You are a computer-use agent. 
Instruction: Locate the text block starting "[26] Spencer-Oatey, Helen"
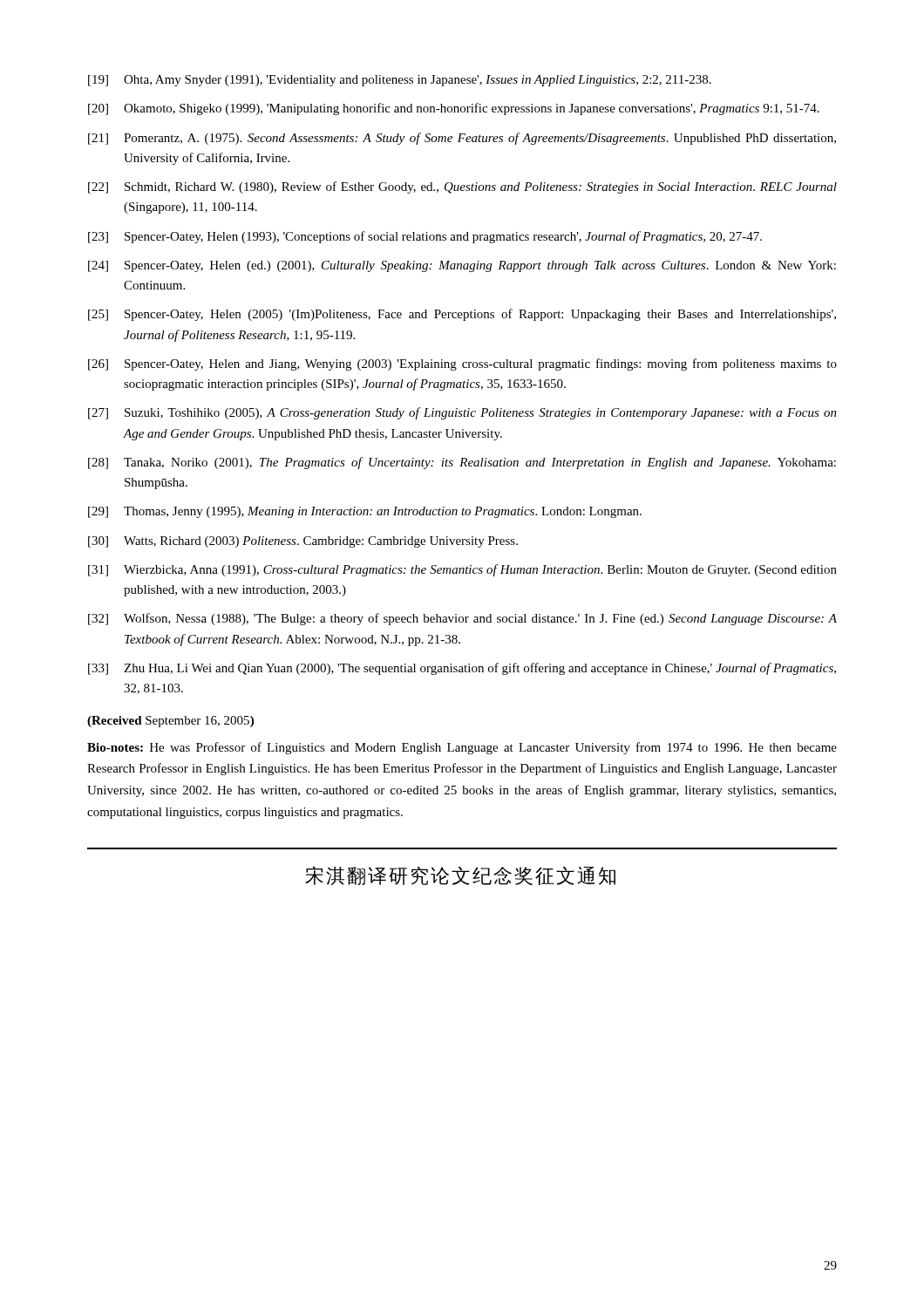(462, 374)
